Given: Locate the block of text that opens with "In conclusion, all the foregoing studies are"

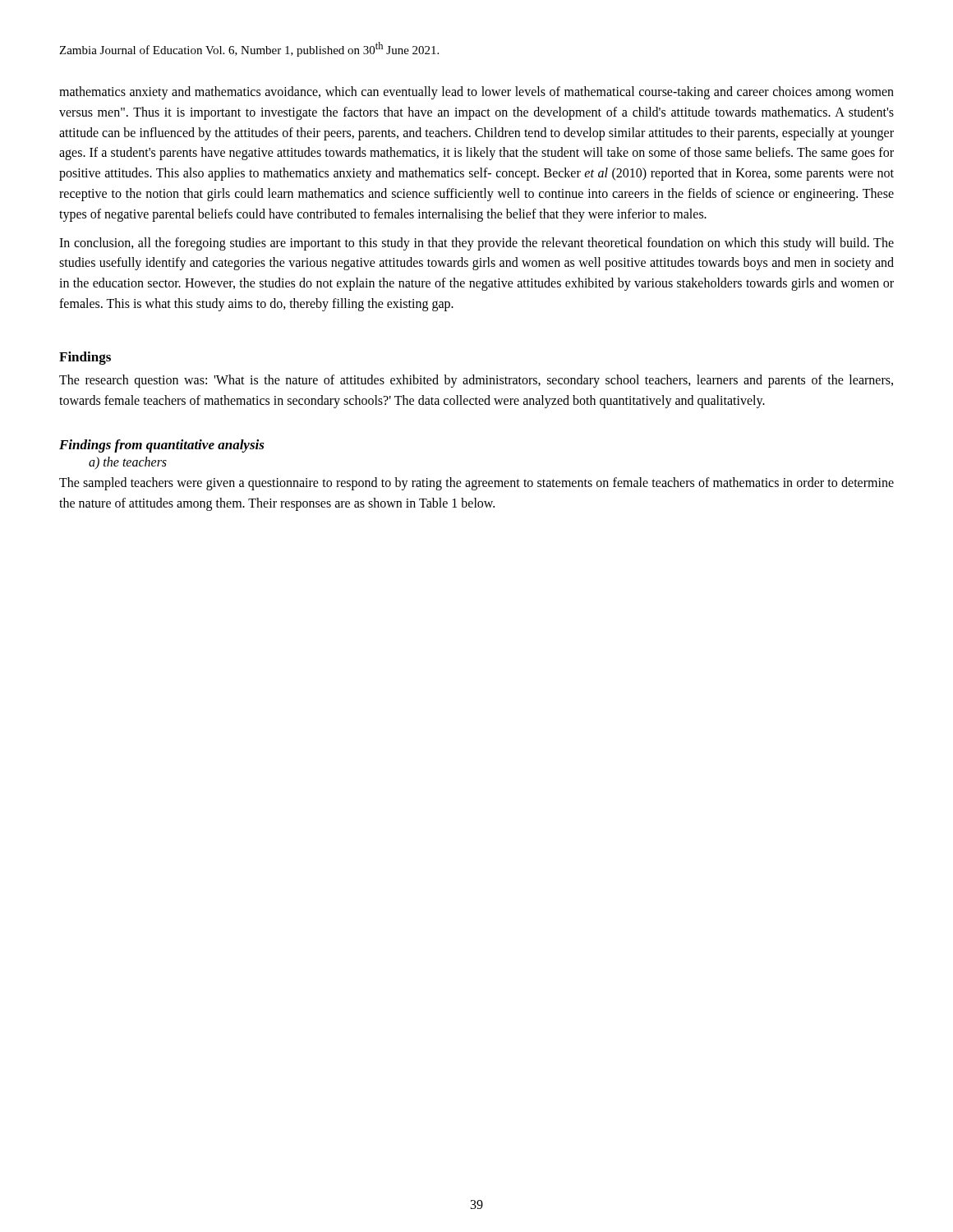Looking at the screenshot, I should [x=476, y=274].
